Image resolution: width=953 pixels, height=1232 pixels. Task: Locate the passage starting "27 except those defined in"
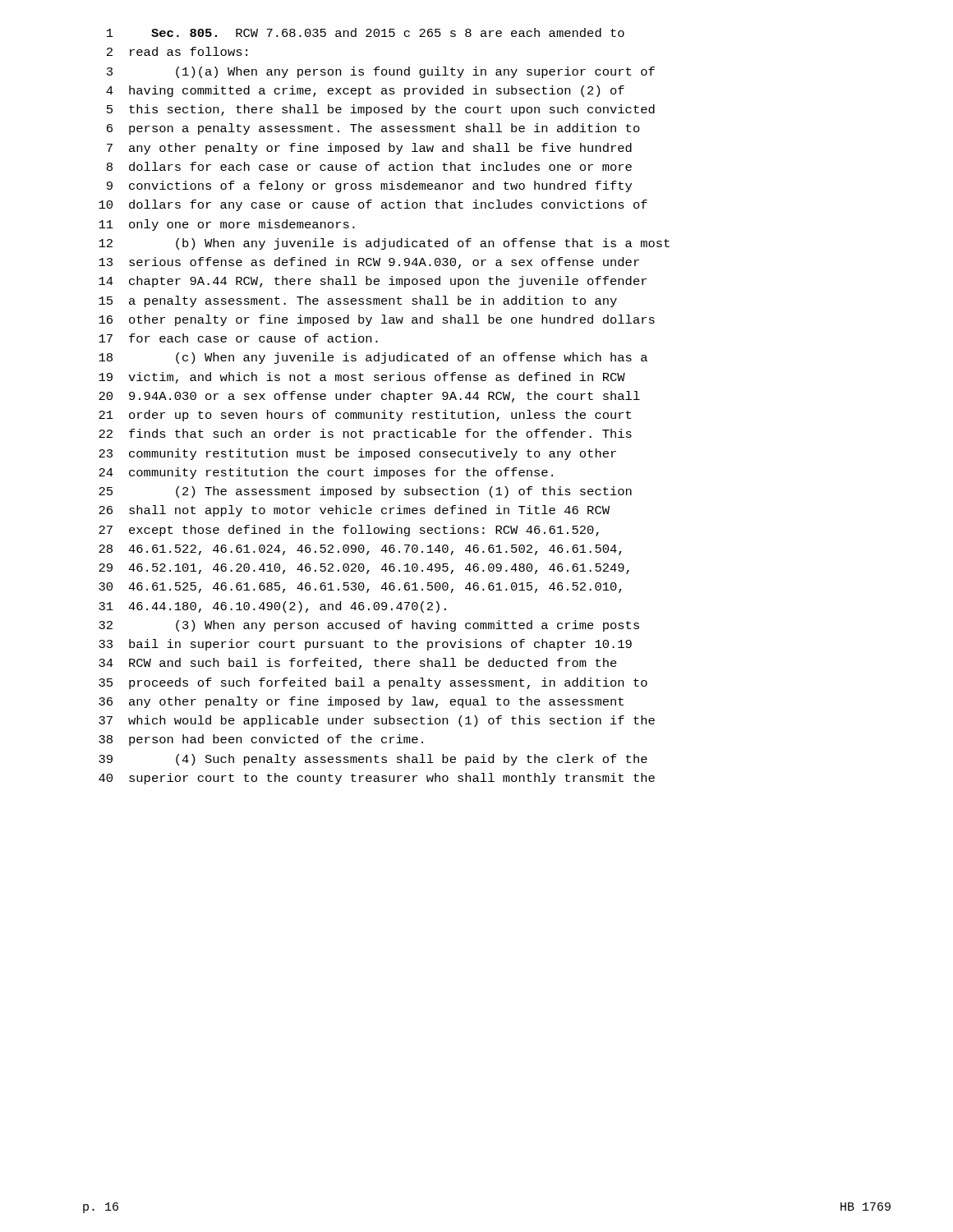[x=487, y=531]
